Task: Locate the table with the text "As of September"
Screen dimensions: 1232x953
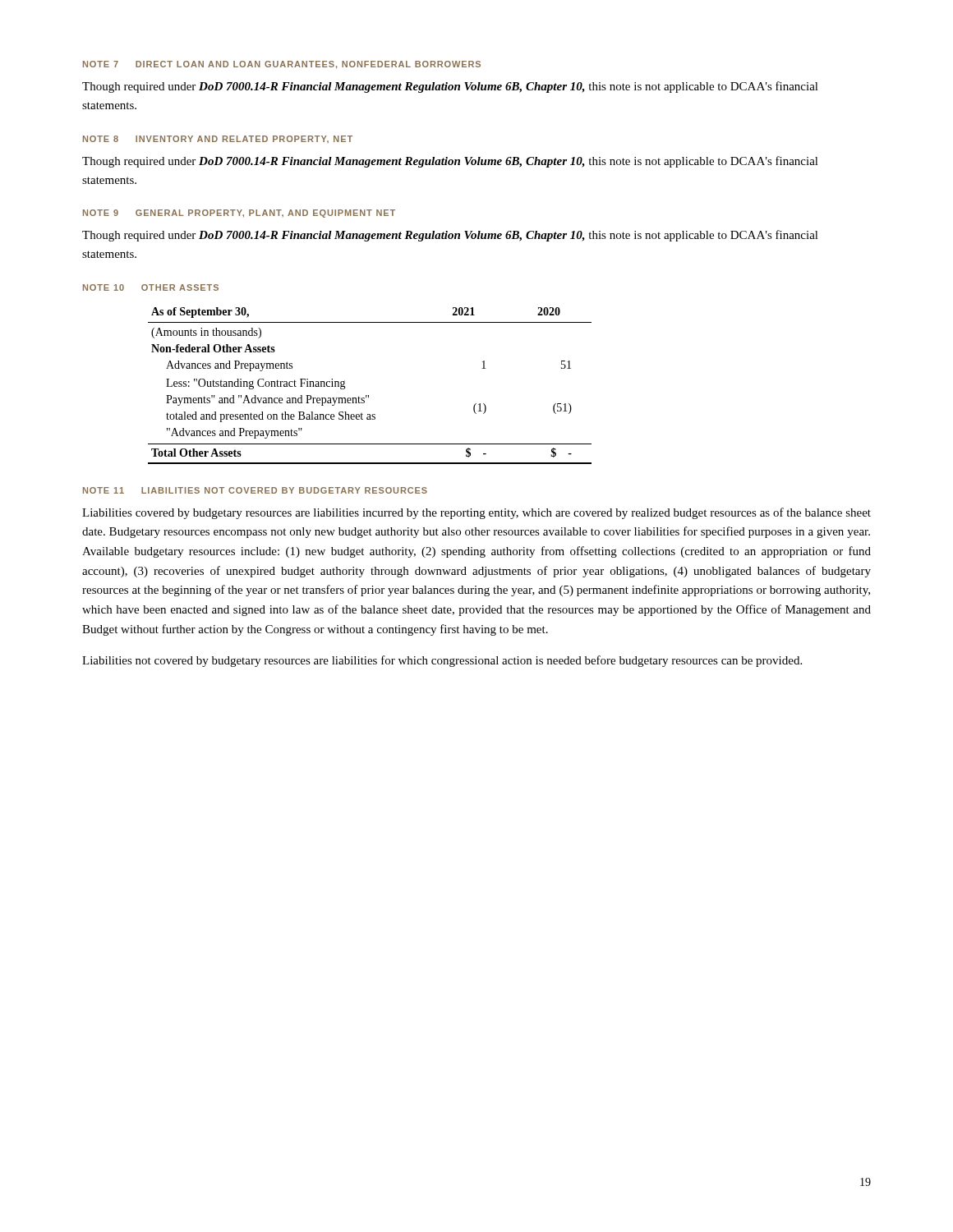Action: tap(509, 384)
